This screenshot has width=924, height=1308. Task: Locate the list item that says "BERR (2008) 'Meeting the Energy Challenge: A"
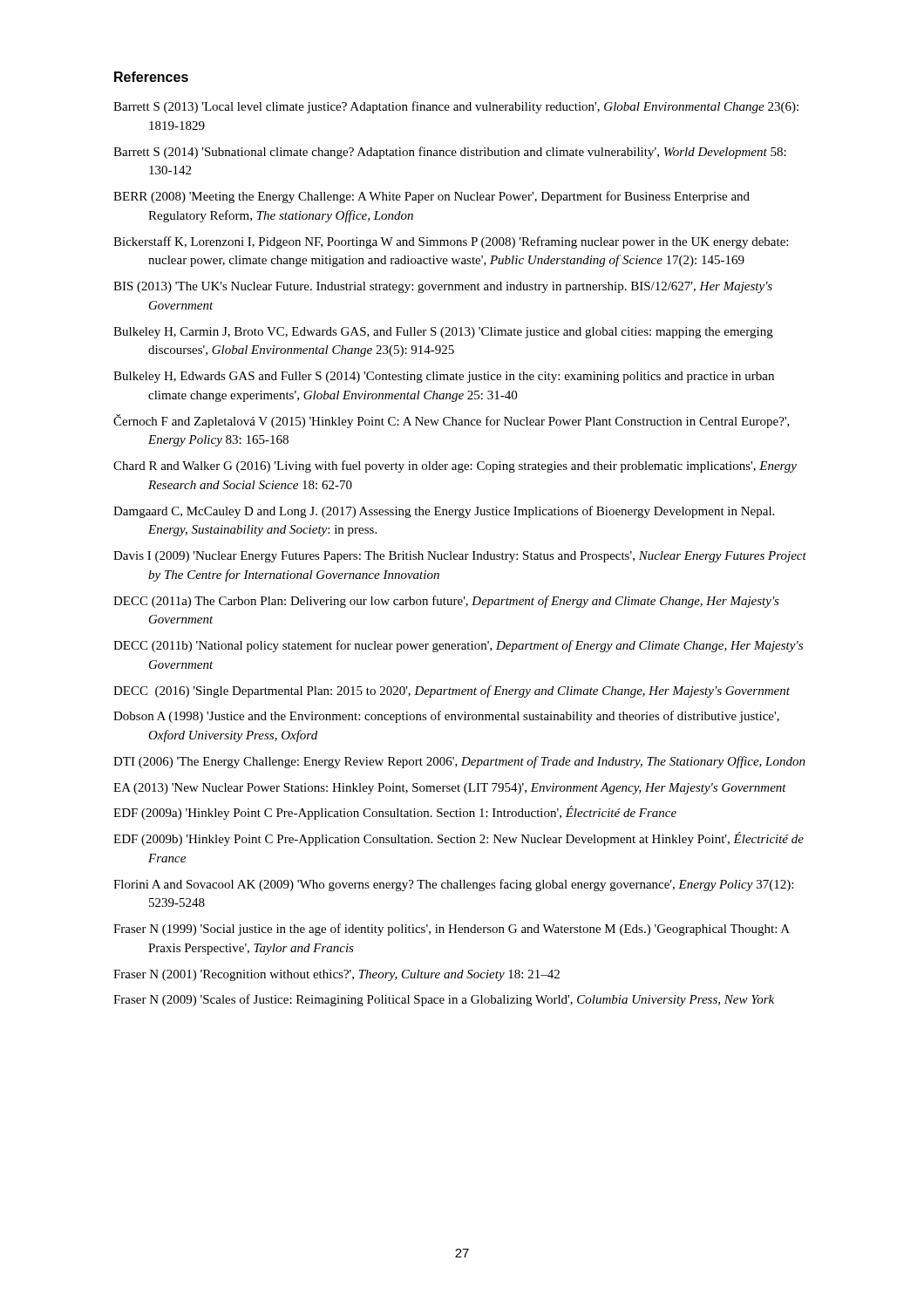(432, 206)
